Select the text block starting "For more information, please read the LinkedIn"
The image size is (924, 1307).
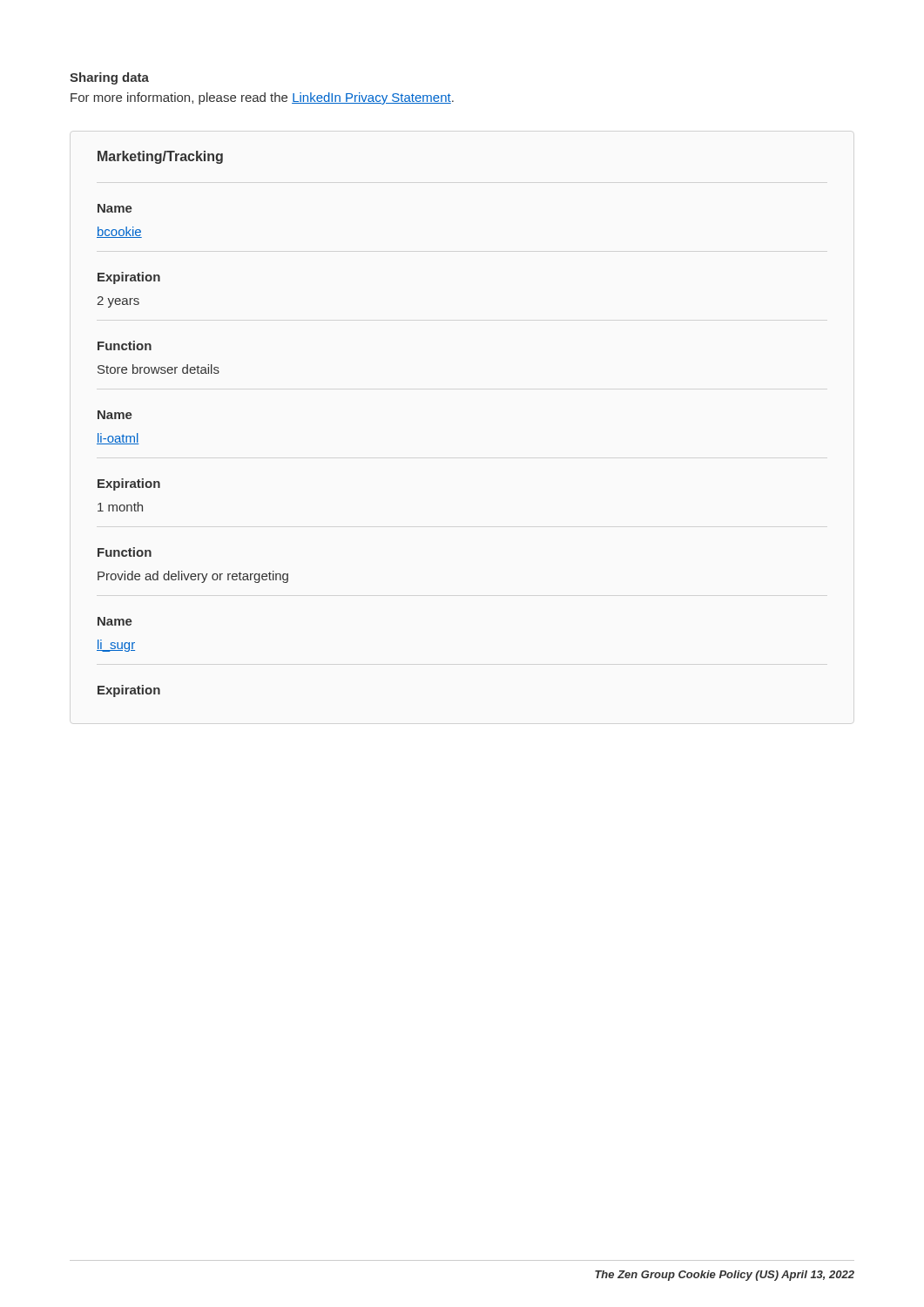(x=262, y=97)
